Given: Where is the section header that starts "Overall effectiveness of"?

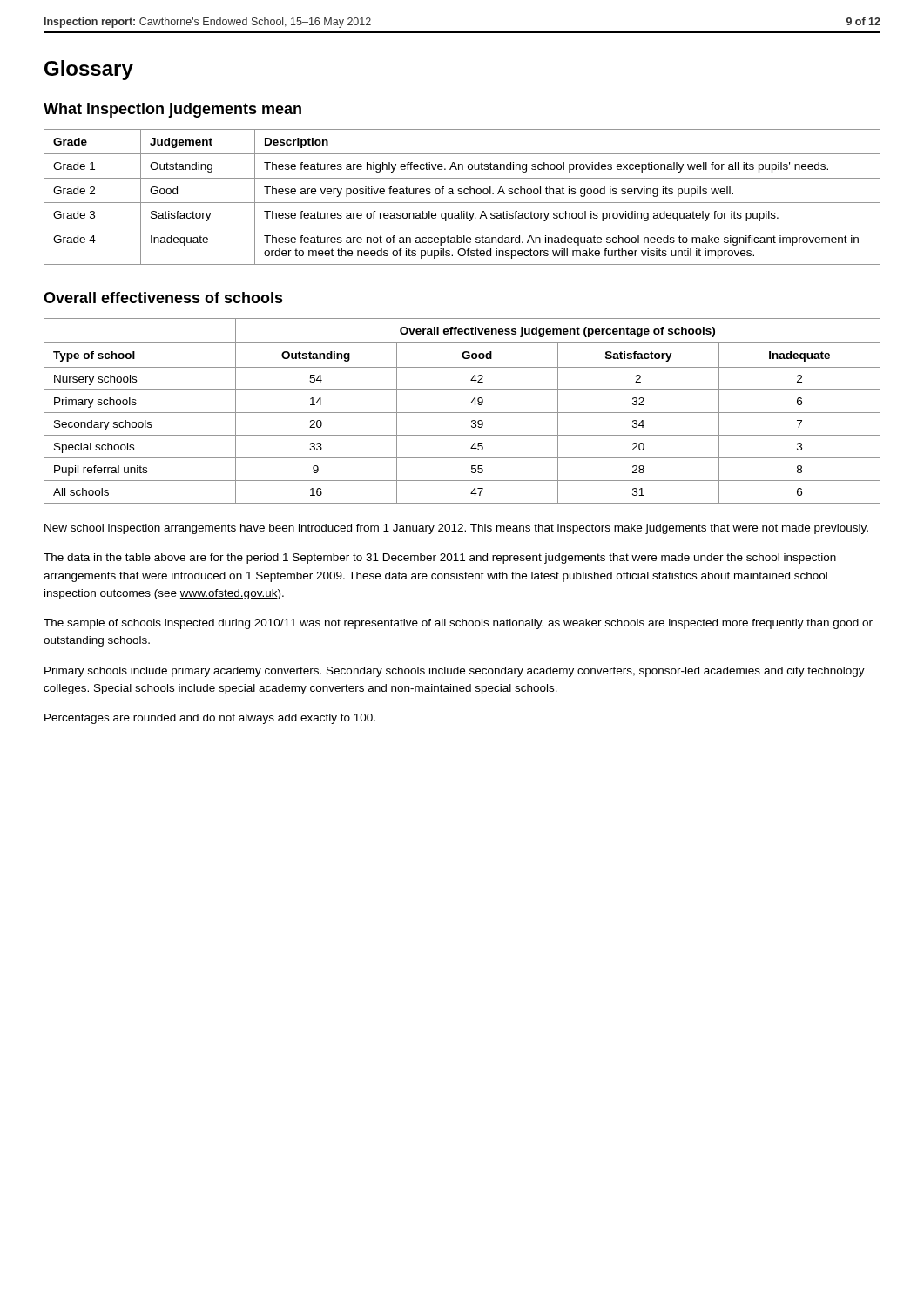Looking at the screenshot, I should click(163, 298).
